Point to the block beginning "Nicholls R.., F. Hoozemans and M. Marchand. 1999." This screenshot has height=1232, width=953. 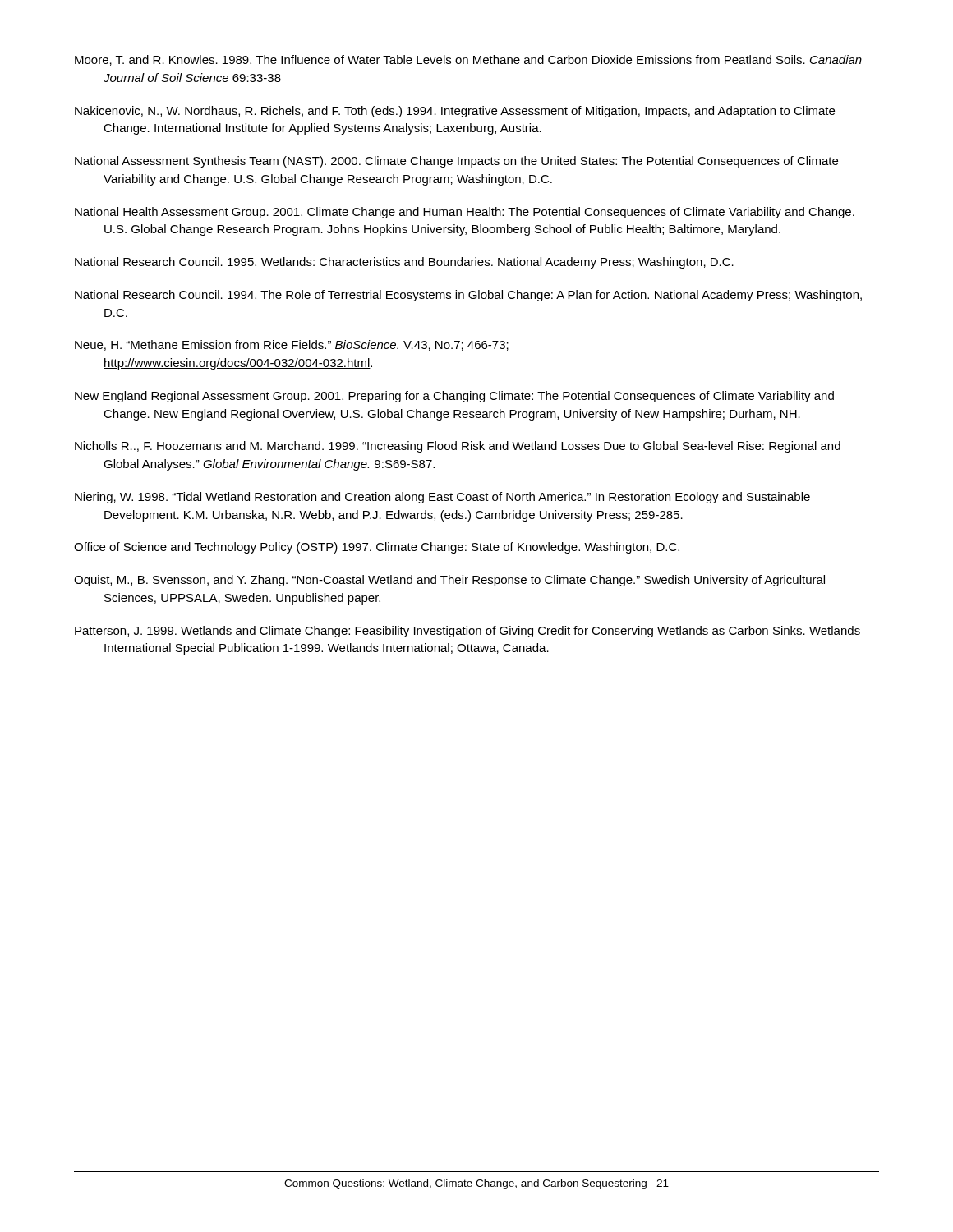(457, 455)
